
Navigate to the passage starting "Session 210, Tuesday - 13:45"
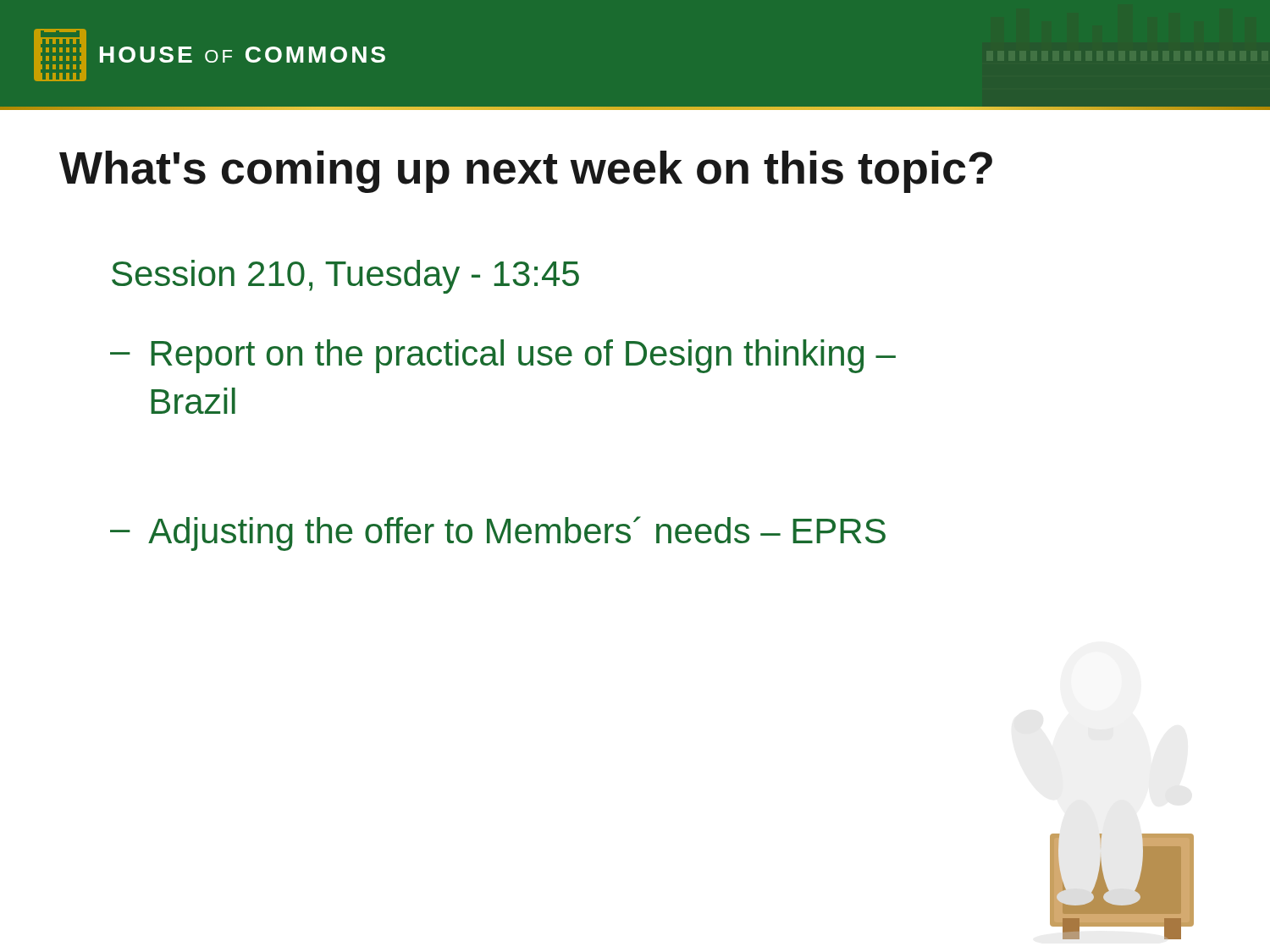click(345, 274)
